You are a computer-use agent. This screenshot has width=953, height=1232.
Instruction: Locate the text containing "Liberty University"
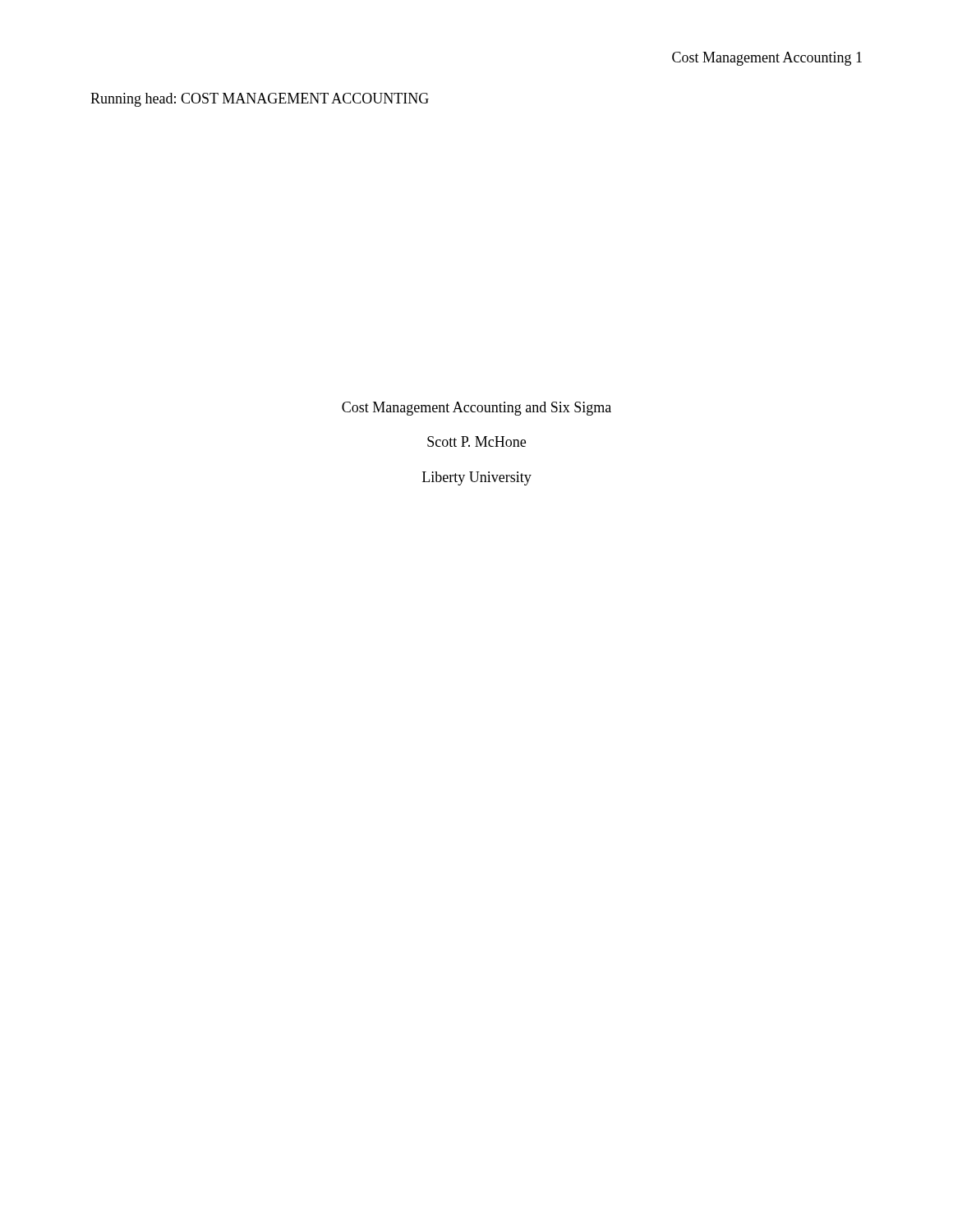pyautogui.click(x=476, y=477)
